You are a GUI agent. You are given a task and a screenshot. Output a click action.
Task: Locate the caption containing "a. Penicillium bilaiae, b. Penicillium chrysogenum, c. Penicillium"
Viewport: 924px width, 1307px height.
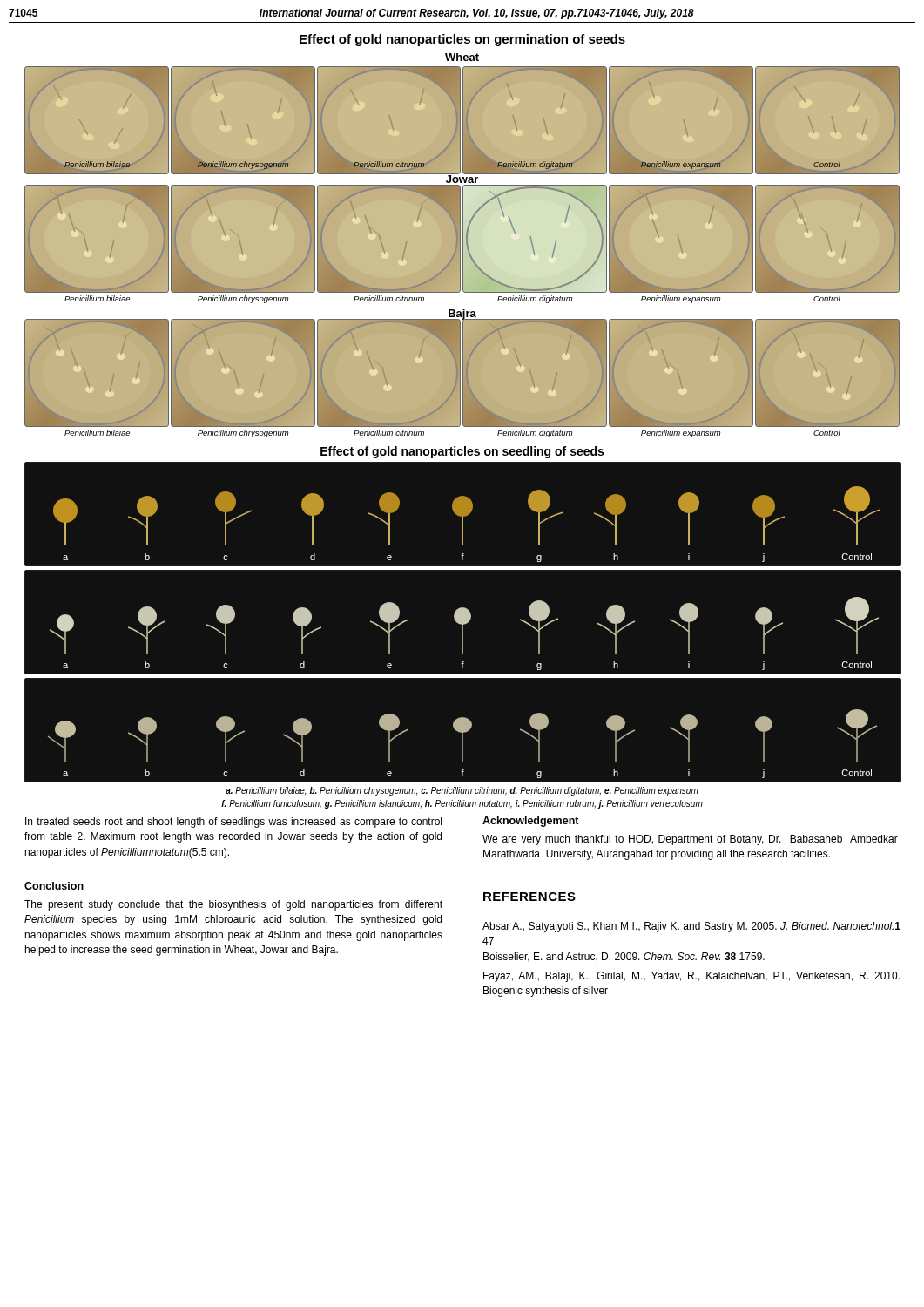[x=462, y=797]
